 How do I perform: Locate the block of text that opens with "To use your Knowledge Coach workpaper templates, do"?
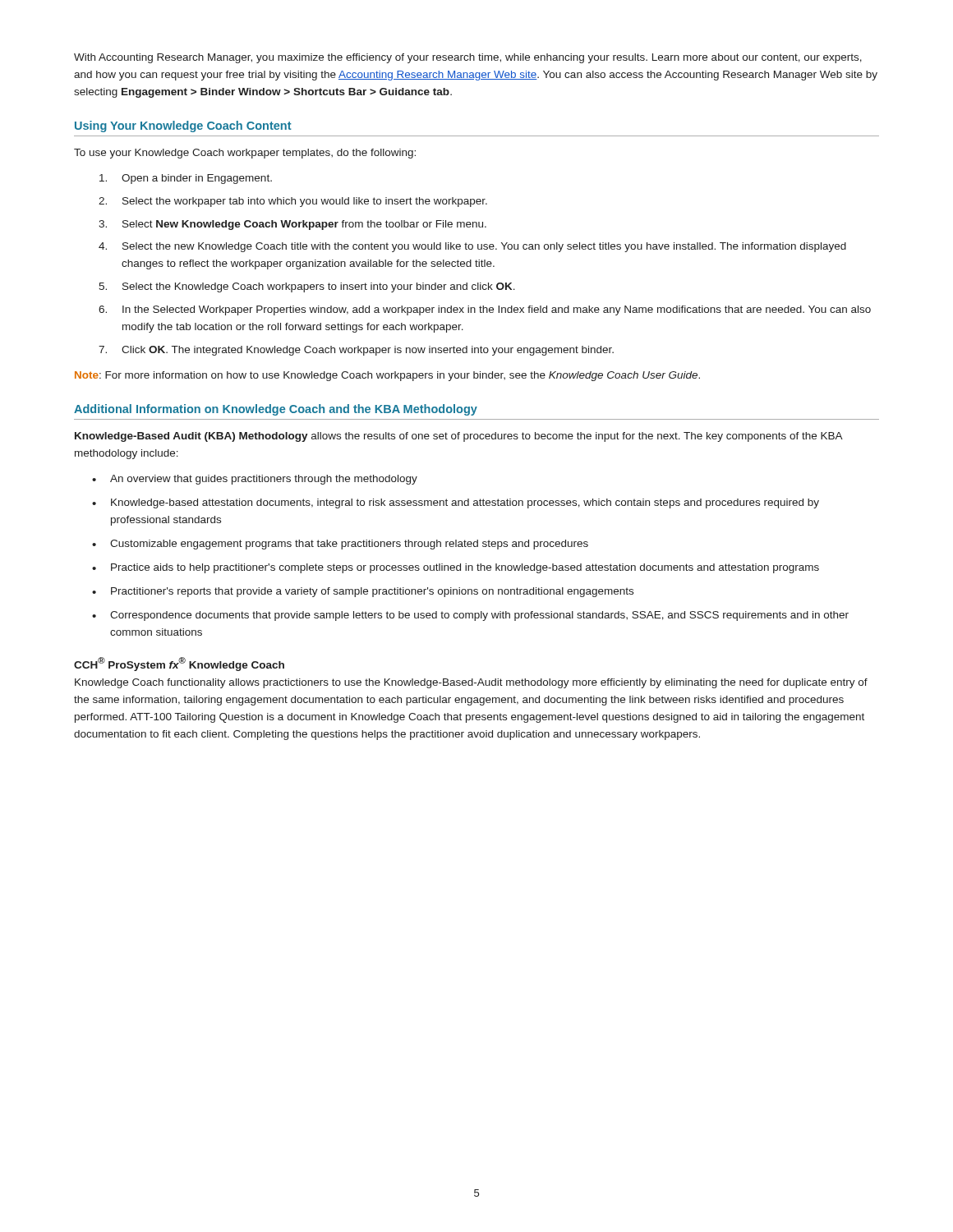pos(245,152)
